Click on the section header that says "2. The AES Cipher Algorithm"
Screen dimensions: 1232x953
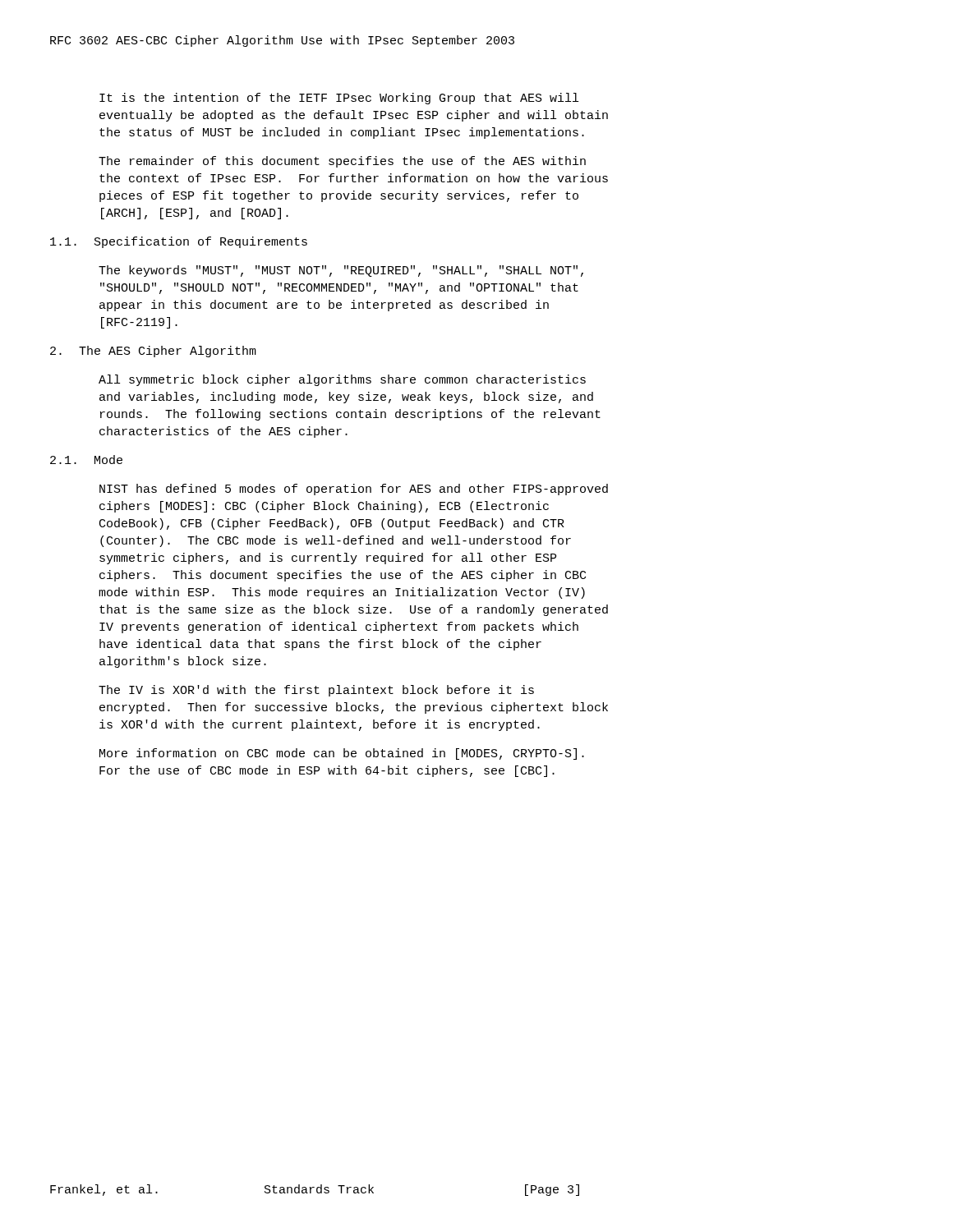tap(153, 352)
